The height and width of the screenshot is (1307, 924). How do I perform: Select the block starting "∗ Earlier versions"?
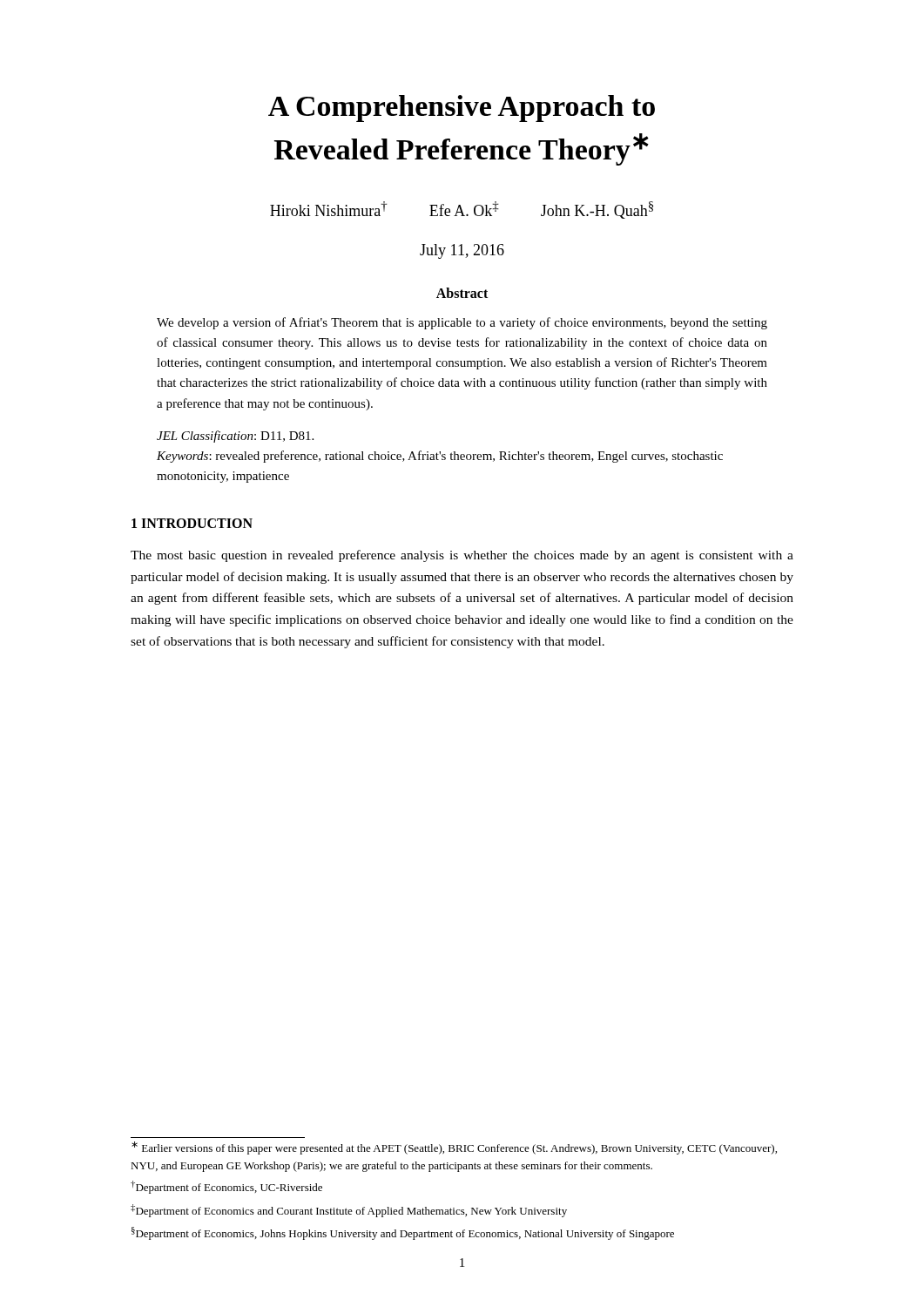click(x=454, y=1155)
